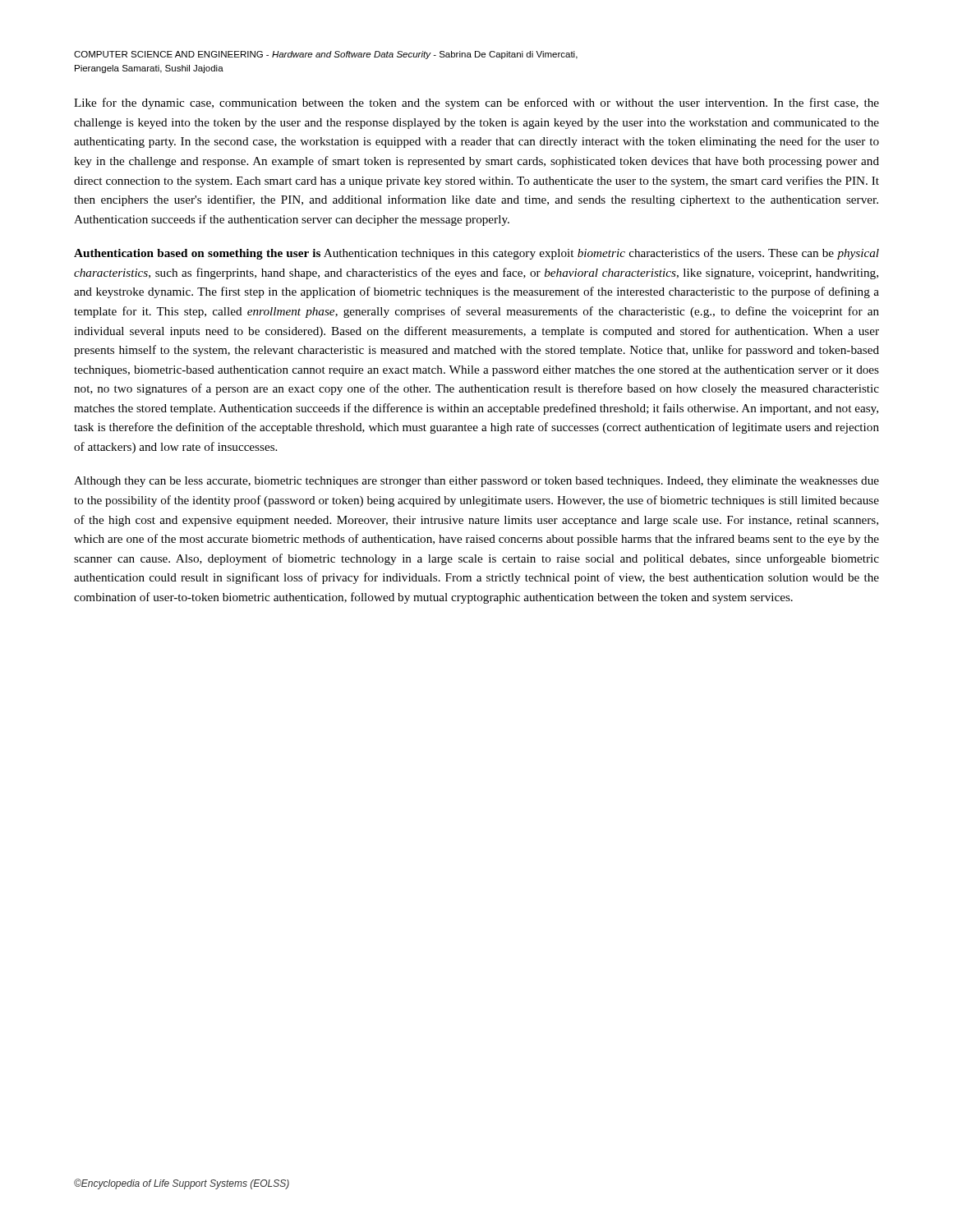953x1232 pixels.
Task: Find the text block with the text "Like for the dynamic case, communication between"
Action: click(x=476, y=161)
